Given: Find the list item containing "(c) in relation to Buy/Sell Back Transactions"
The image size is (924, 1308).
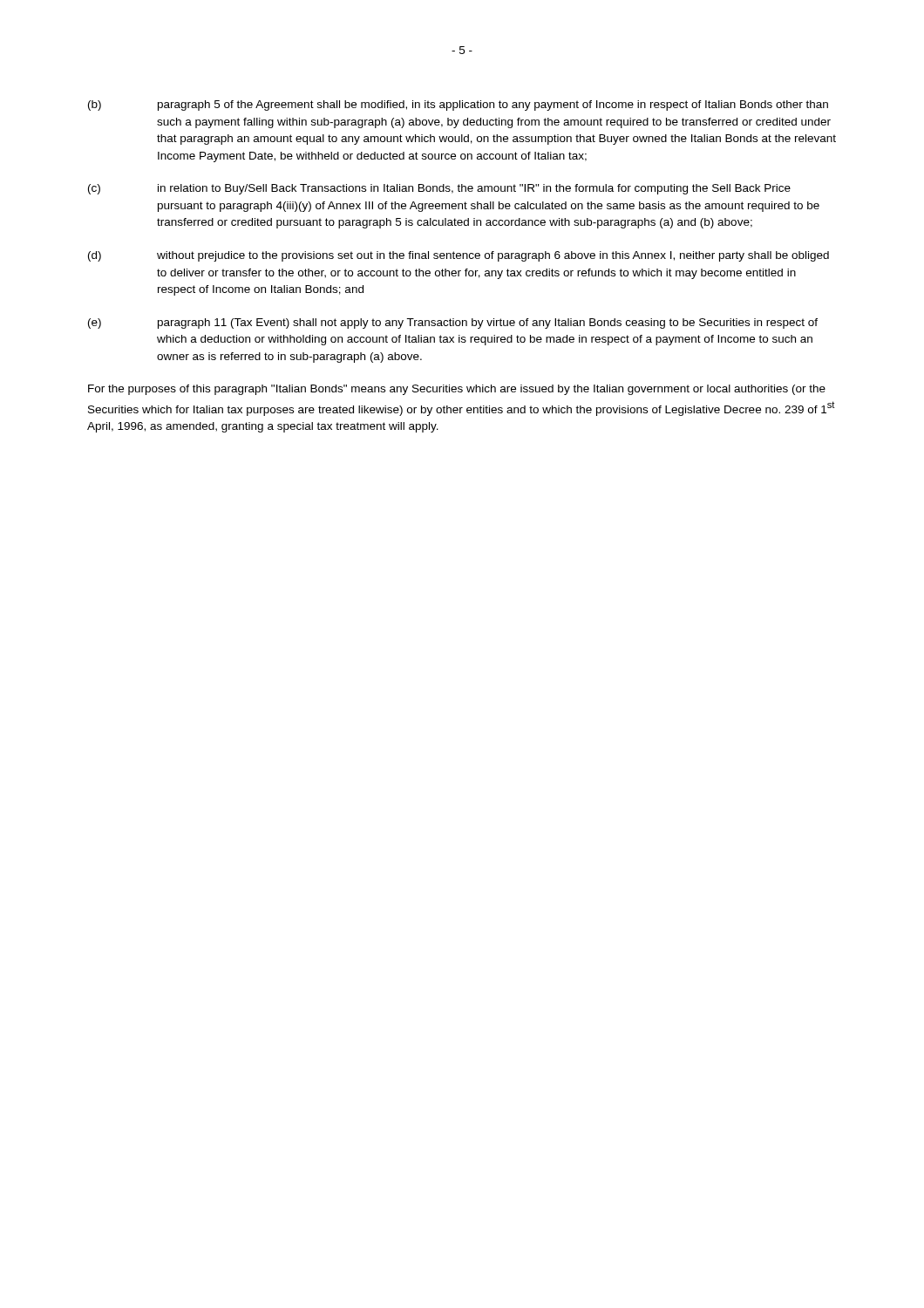Looking at the screenshot, I should pos(462,205).
